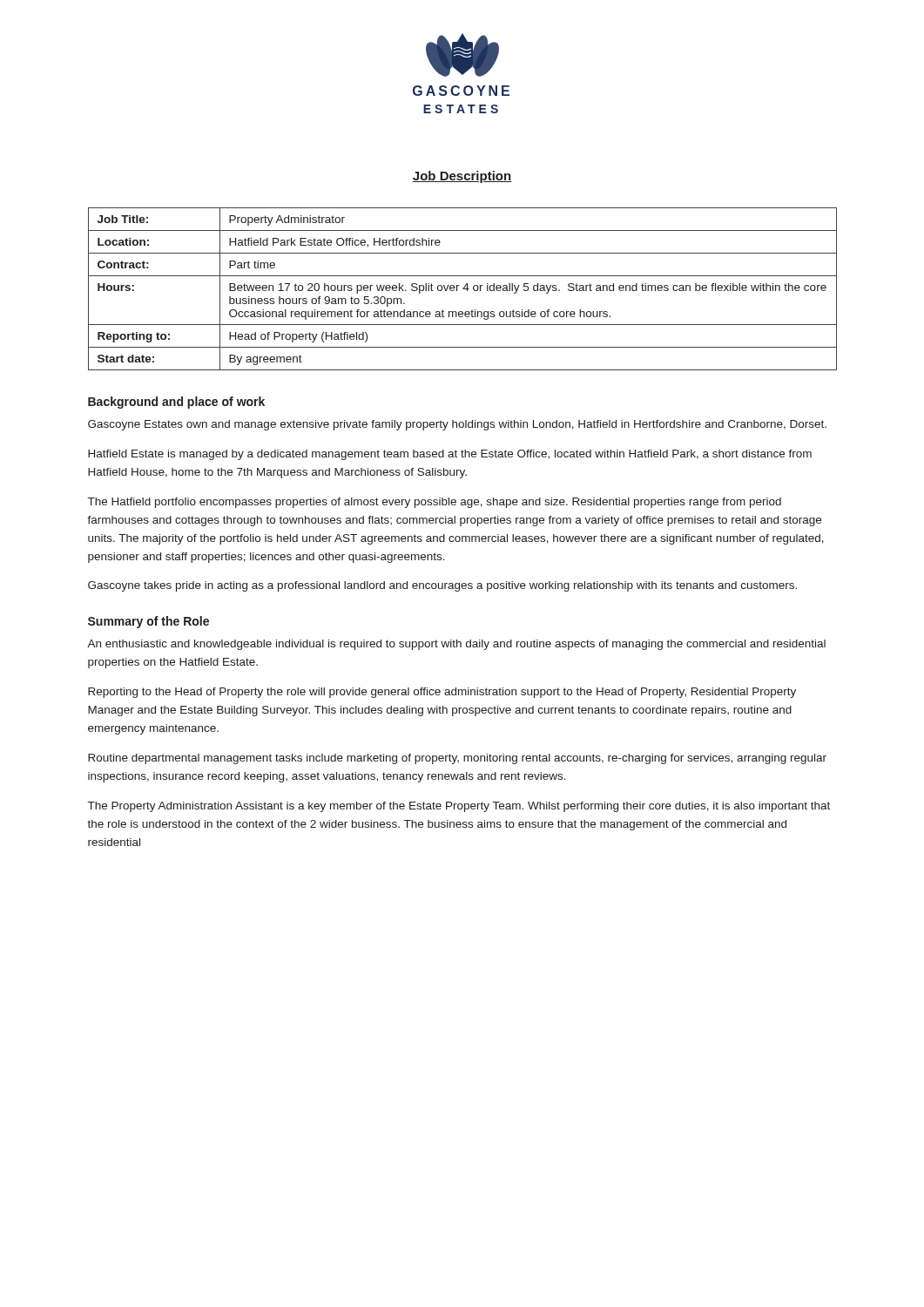Locate the section header containing "Summary of the Role"
The width and height of the screenshot is (924, 1307).
click(148, 622)
